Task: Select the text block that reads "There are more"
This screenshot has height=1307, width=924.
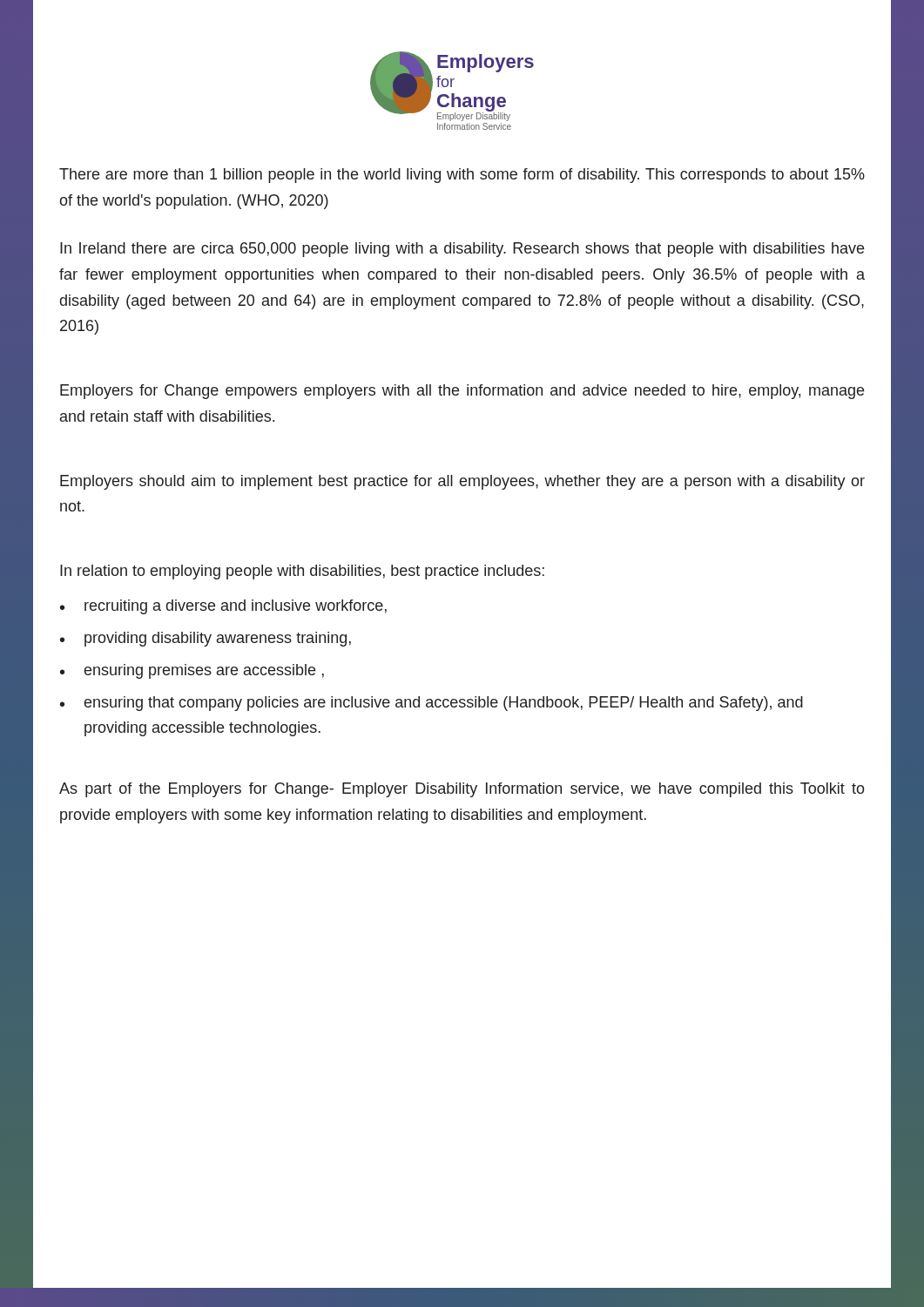Action: coord(462,187)
